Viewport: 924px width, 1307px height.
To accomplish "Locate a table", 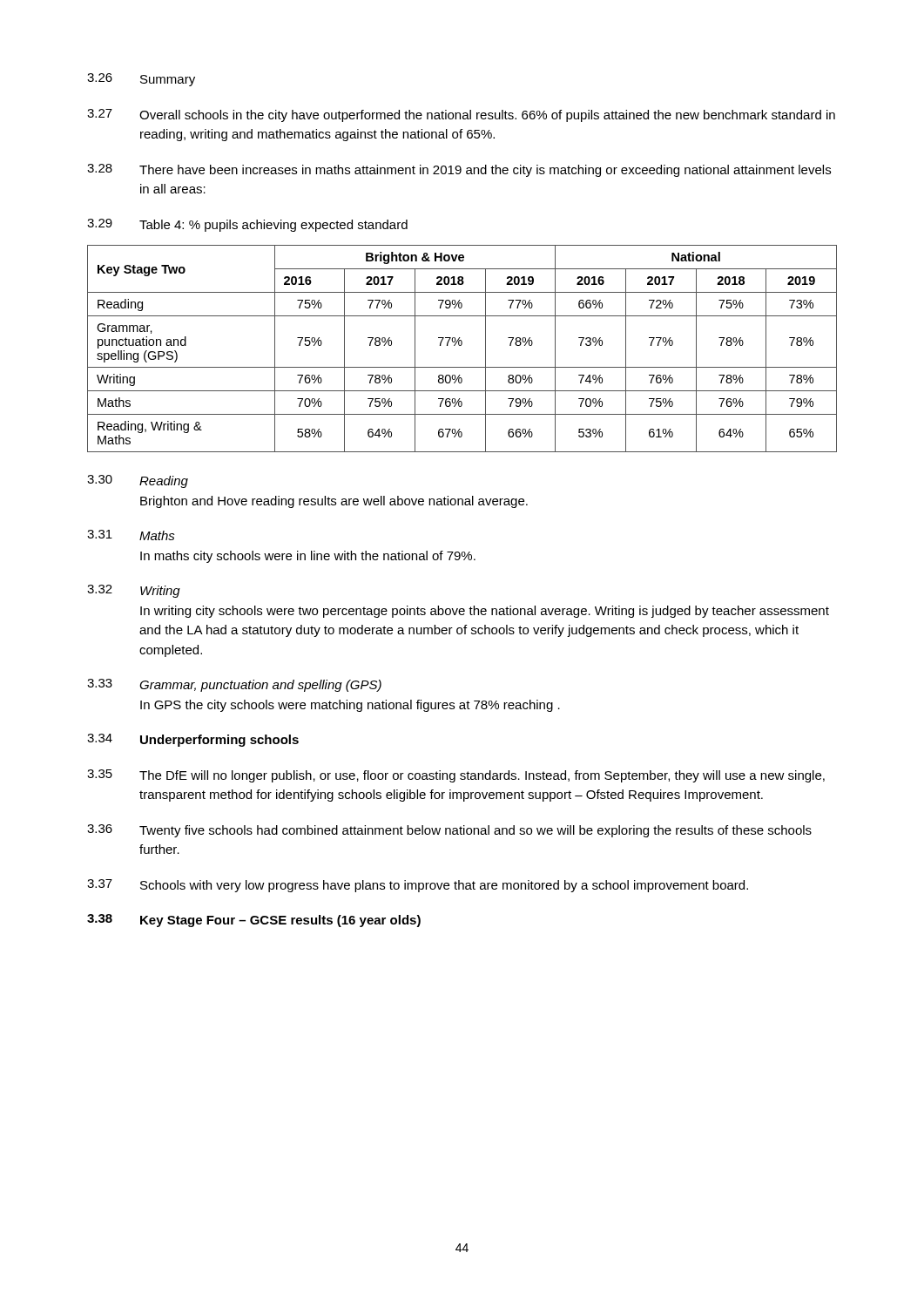I will (462, 349).
